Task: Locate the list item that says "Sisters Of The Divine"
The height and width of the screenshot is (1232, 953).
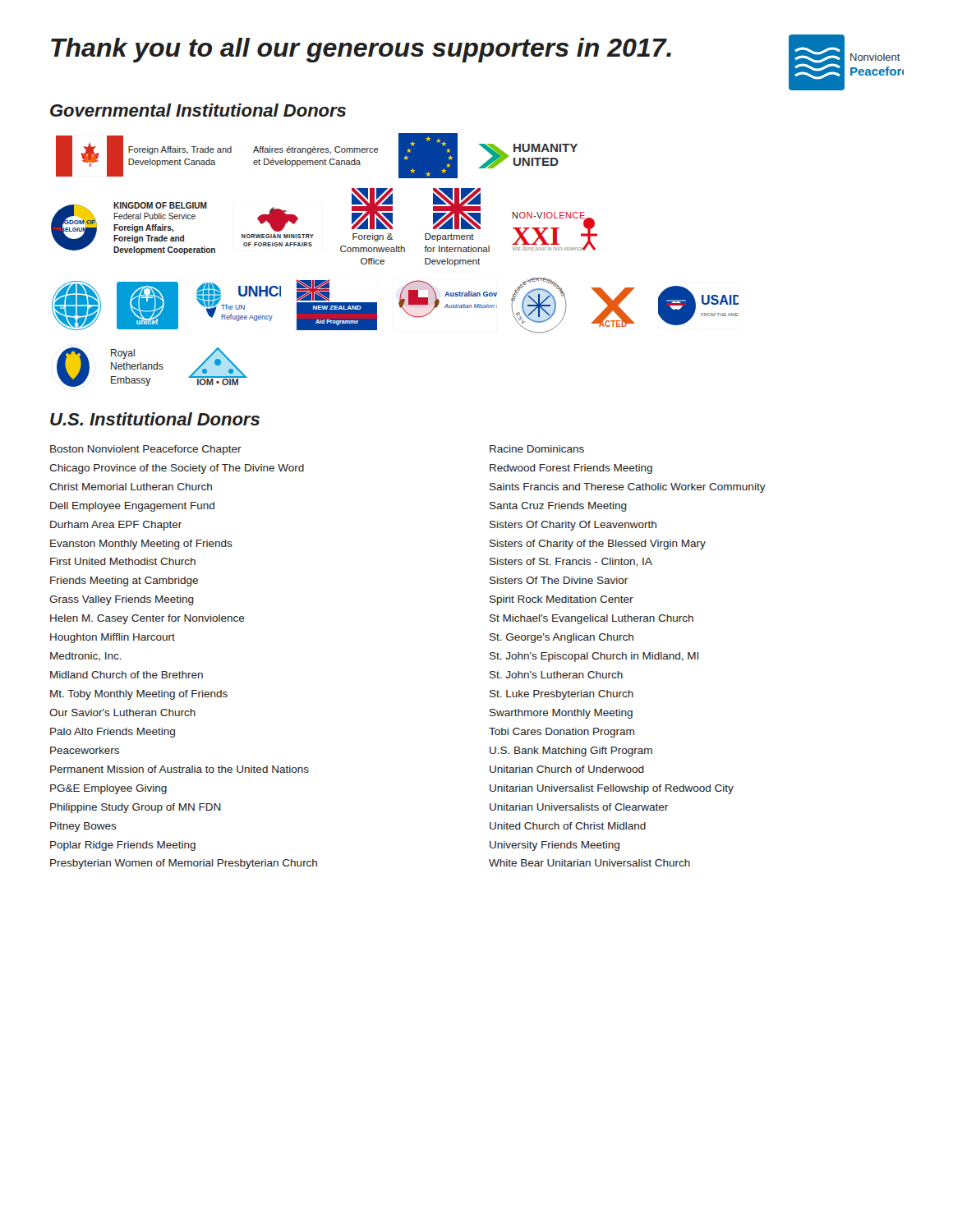Action: (x=558, y=581)
